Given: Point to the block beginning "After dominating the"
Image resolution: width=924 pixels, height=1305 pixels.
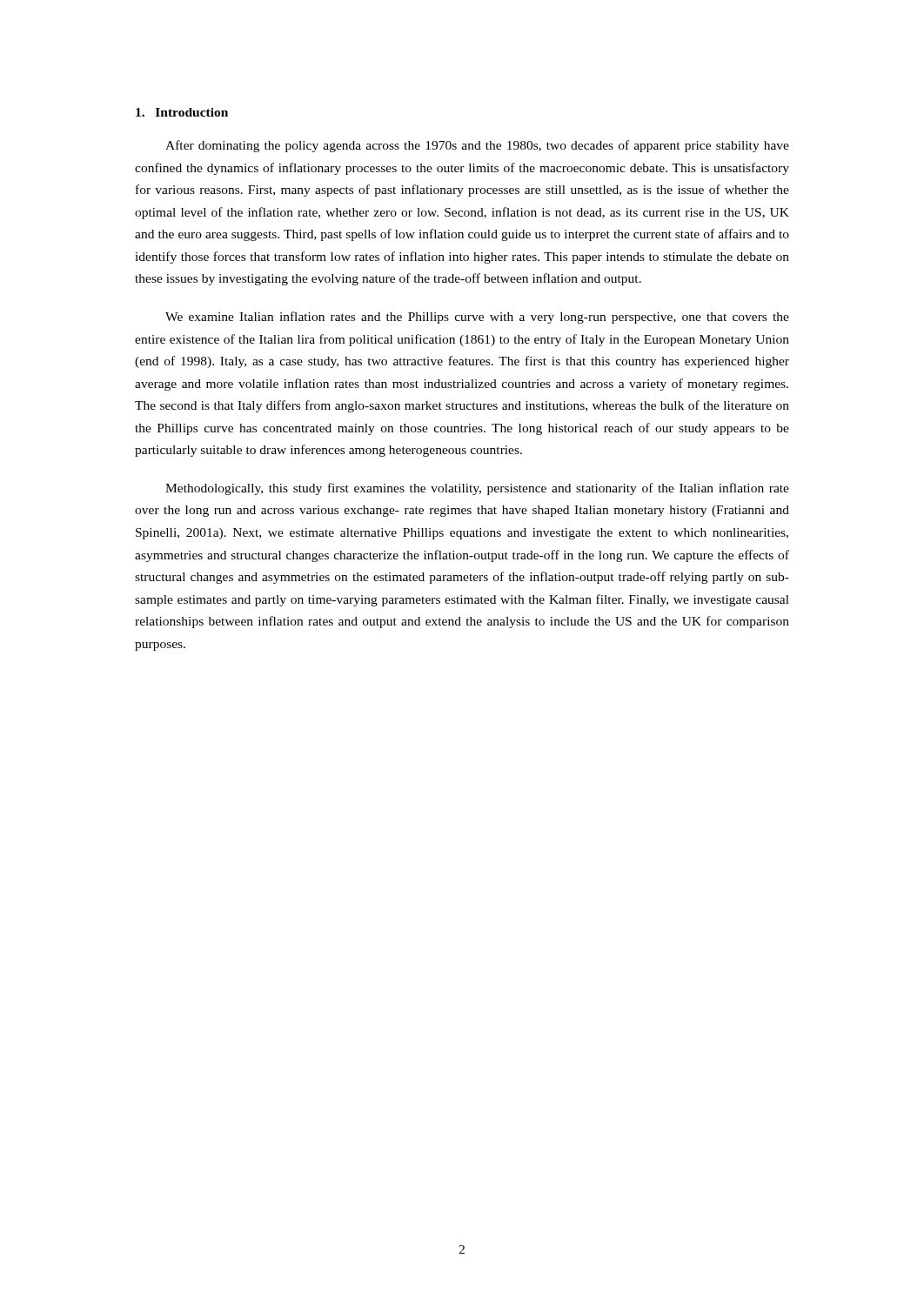Looking at the screenshot, I should point(462,212).
